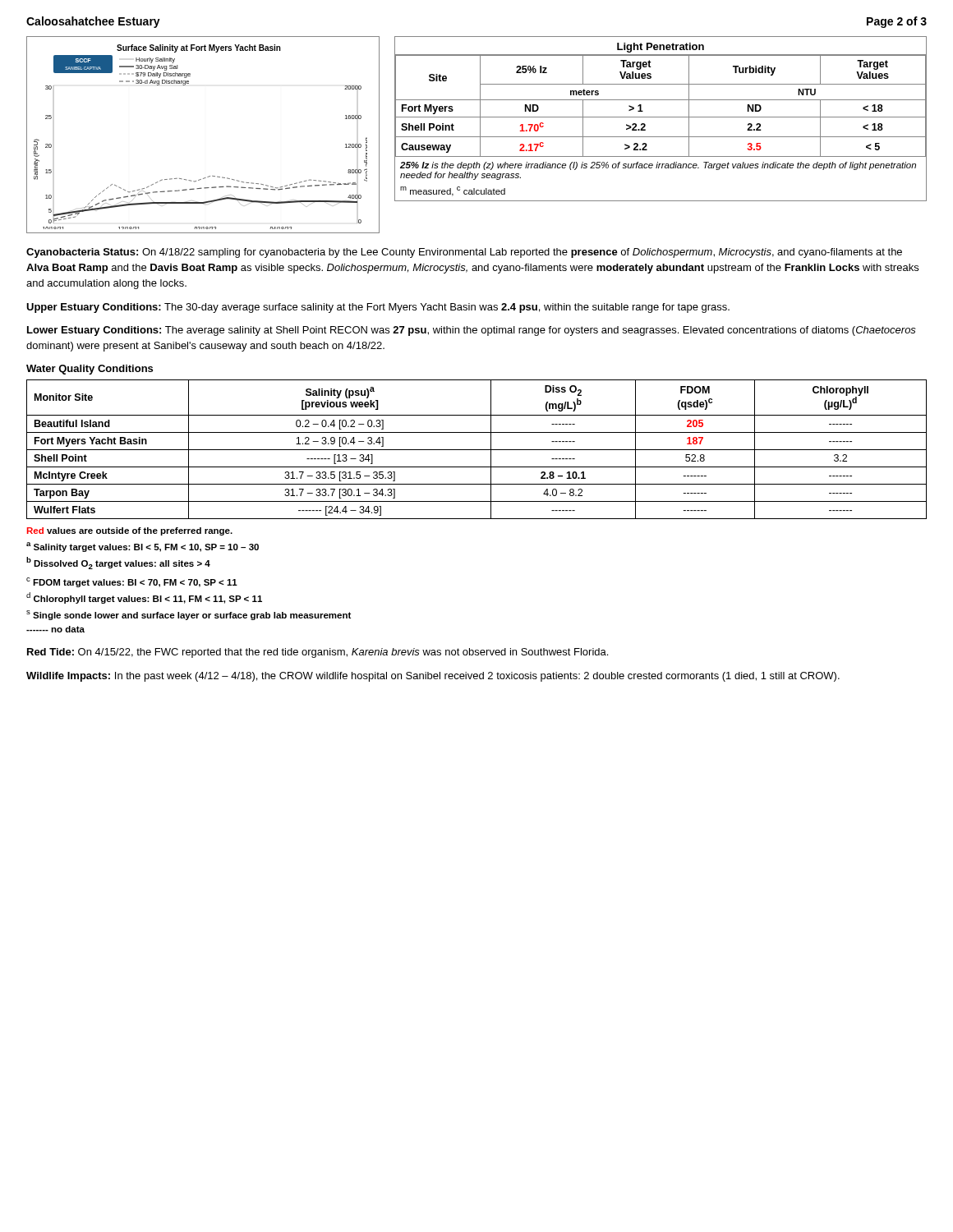Click on the table containing "Chlorophyll (µg/L) d"
The image size is (953, 1232).
pyautogui.click(x=476, y=449)
